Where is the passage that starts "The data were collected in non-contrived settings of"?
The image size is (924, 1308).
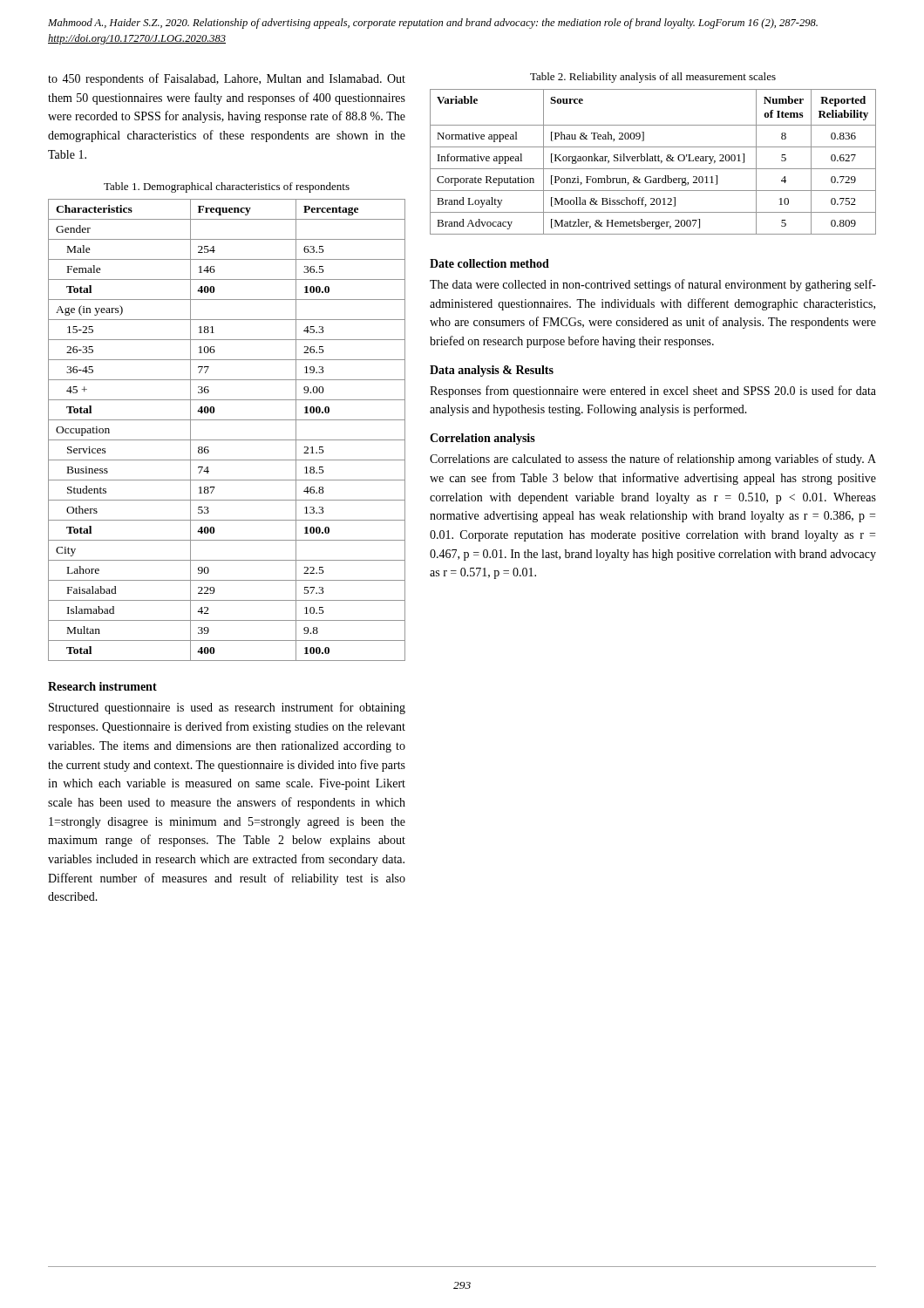click(x=653, y=313)
